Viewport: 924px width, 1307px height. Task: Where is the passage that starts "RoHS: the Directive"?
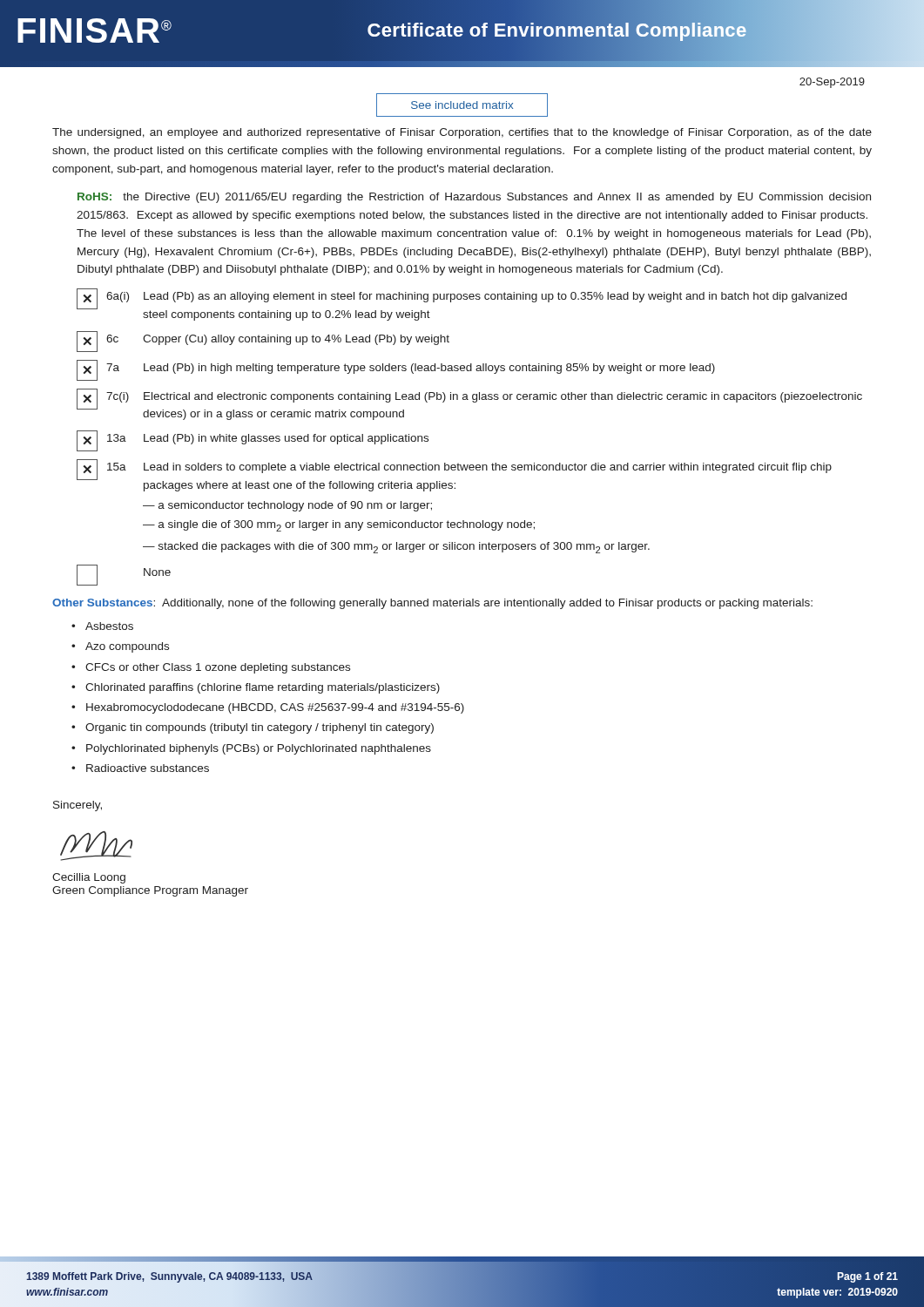[x=474, y=233]
